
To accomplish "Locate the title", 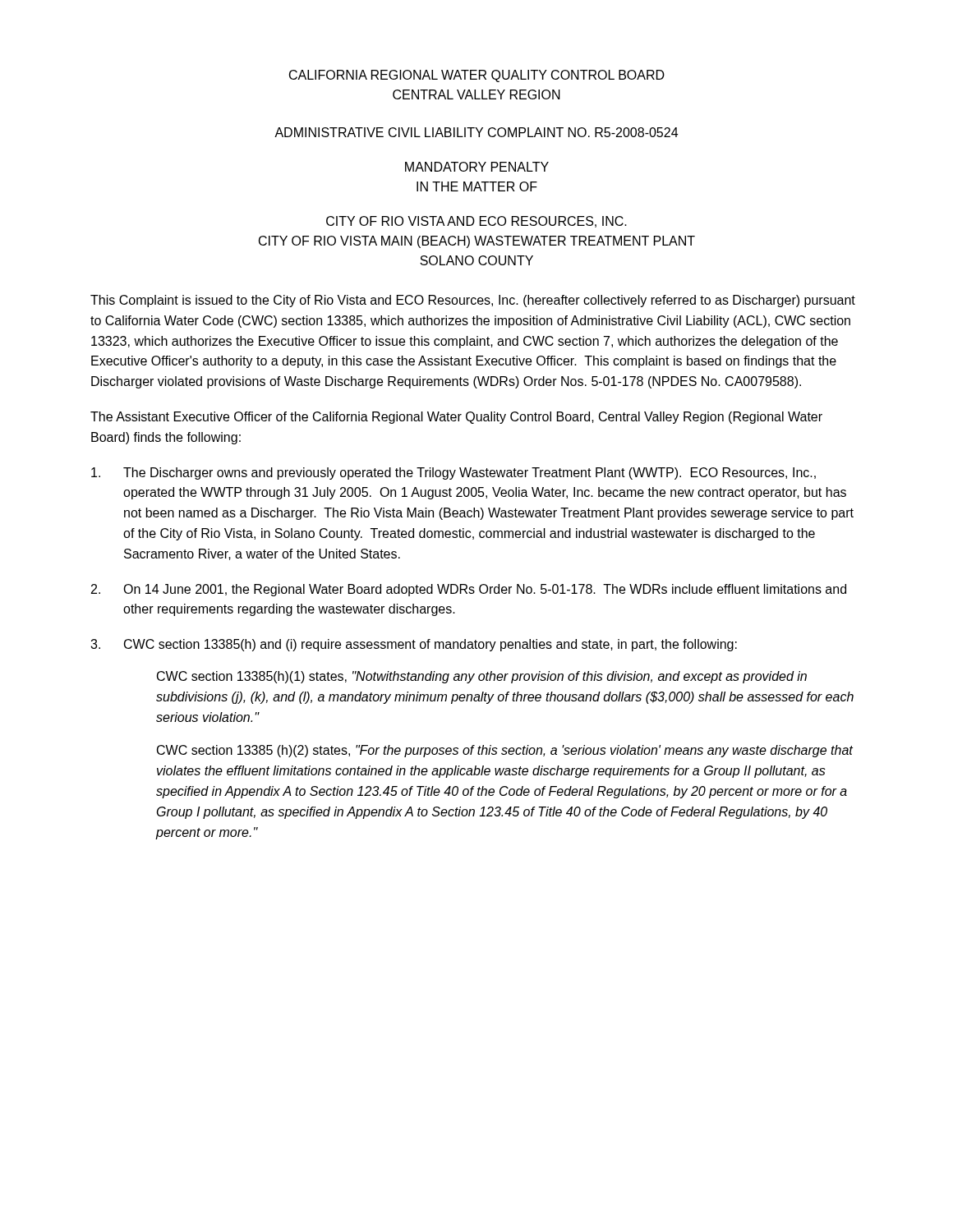I will [476, 85].
